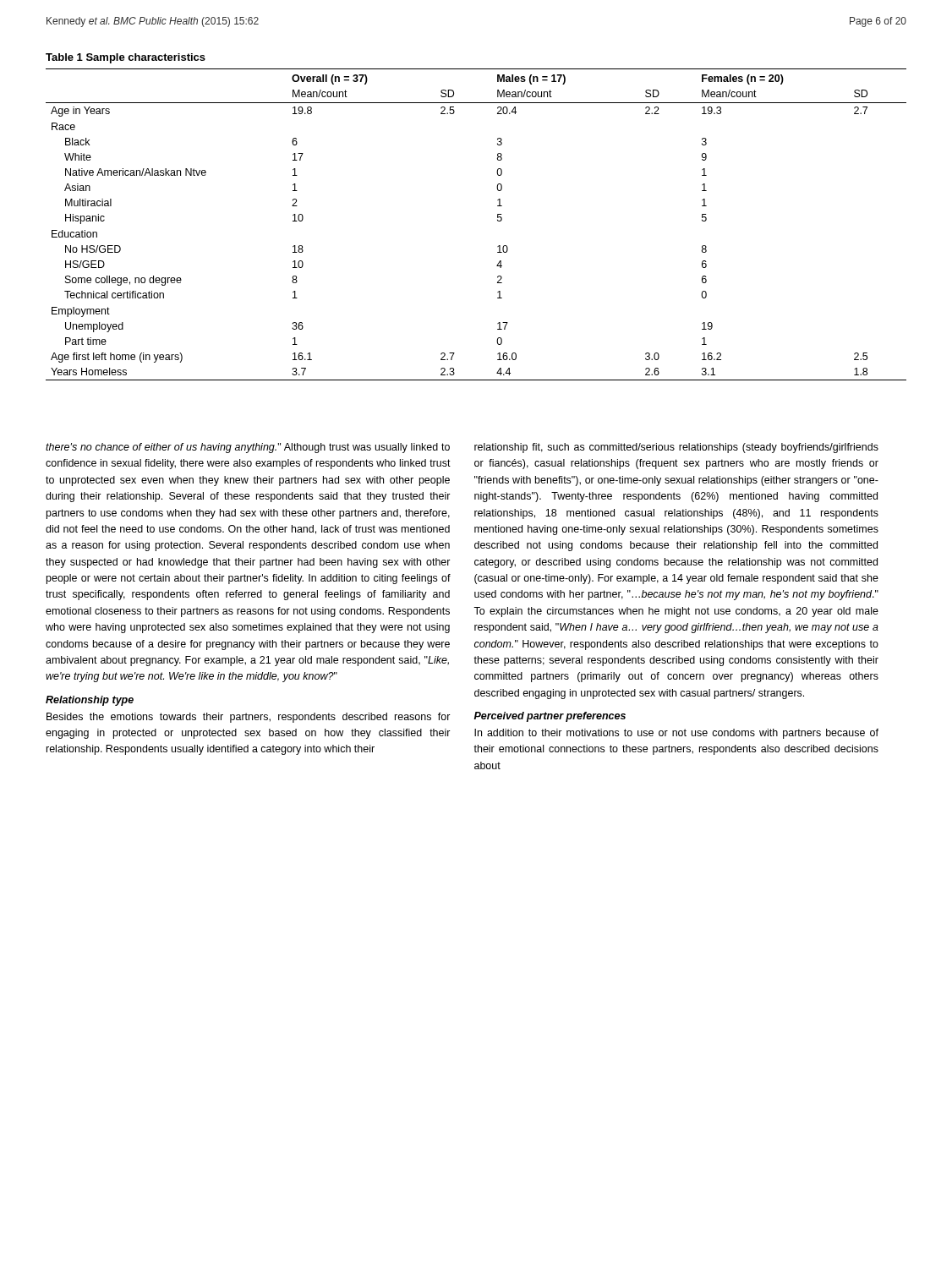The height and width of the screenshot is (1268, 952).
Task: Find the passage starting "Table 1 Sample characteristics"
Action: pyautogui.click(x=126, y=57)
